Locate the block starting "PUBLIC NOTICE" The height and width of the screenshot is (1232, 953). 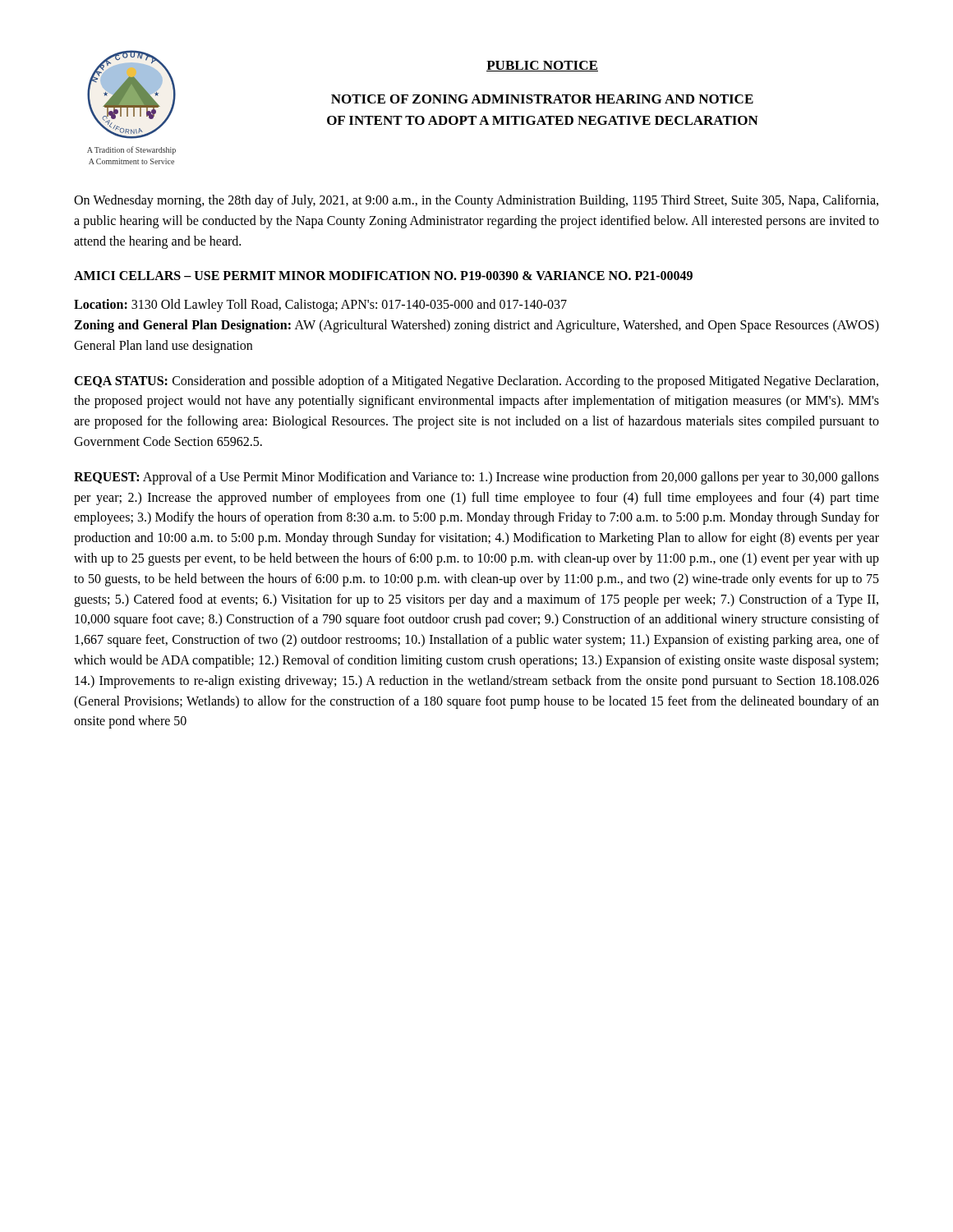542,65
